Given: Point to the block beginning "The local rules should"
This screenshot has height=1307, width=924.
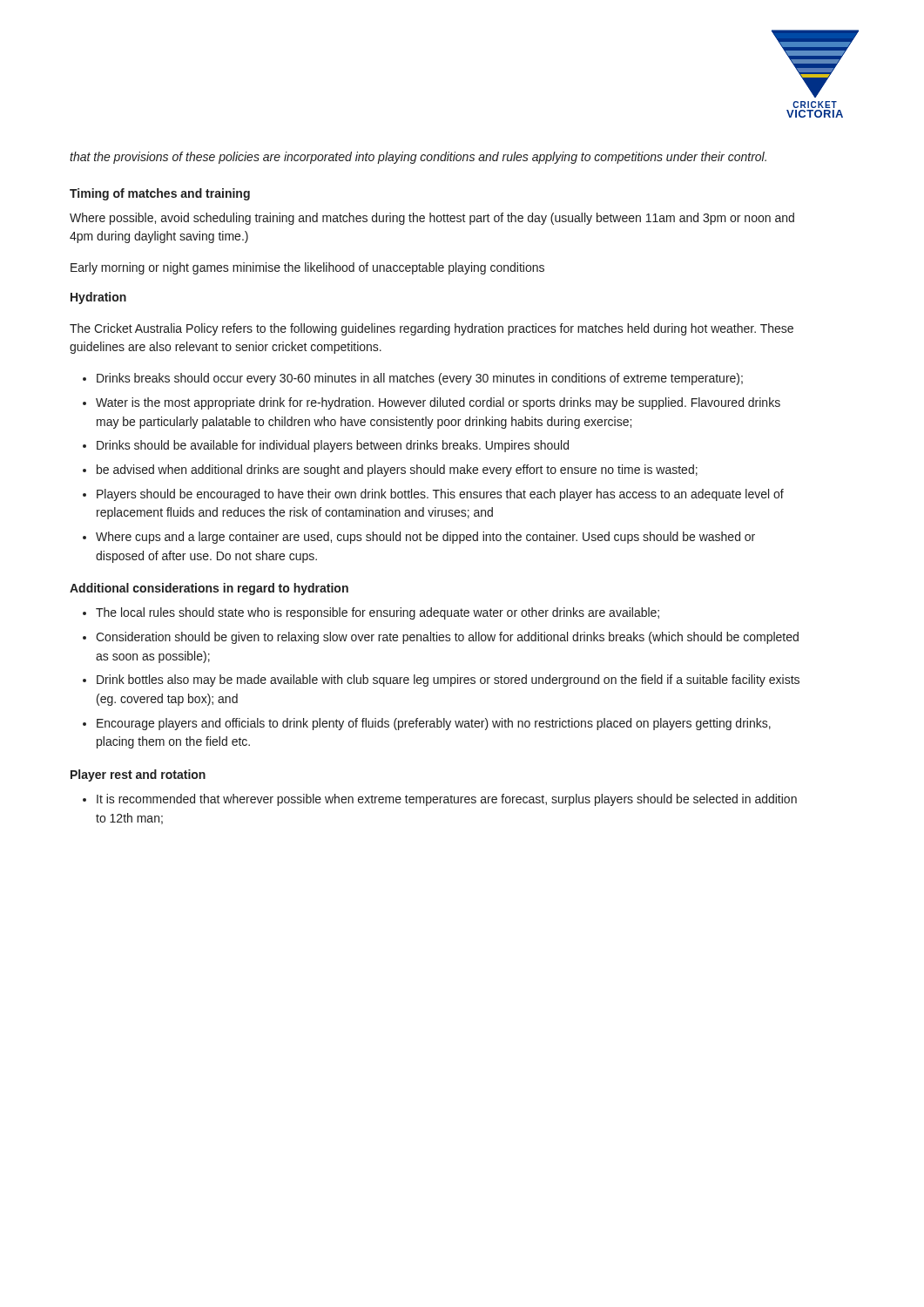Looking at the screenshot, I should point(378,613).
